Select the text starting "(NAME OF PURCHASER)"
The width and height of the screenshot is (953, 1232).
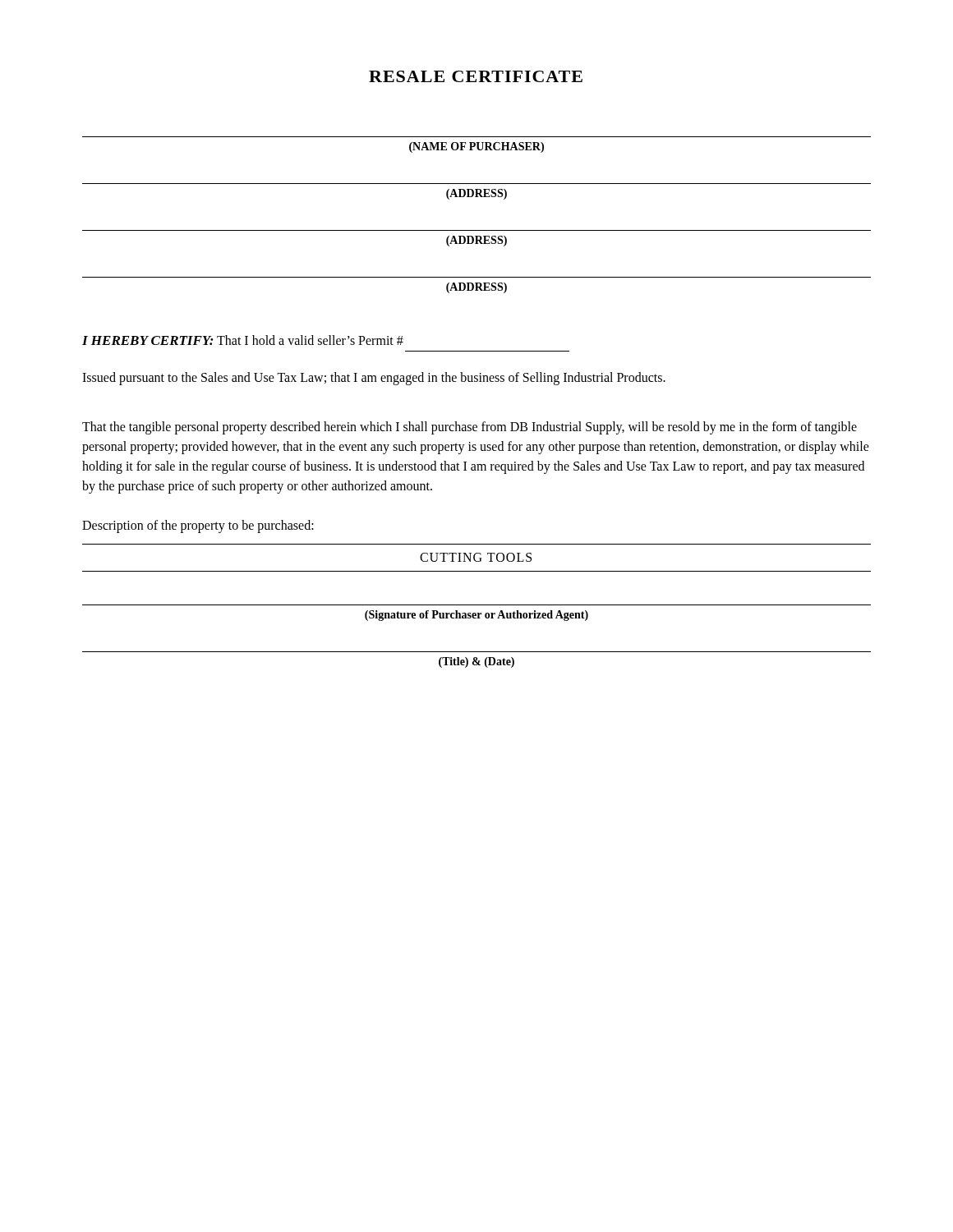476,145
